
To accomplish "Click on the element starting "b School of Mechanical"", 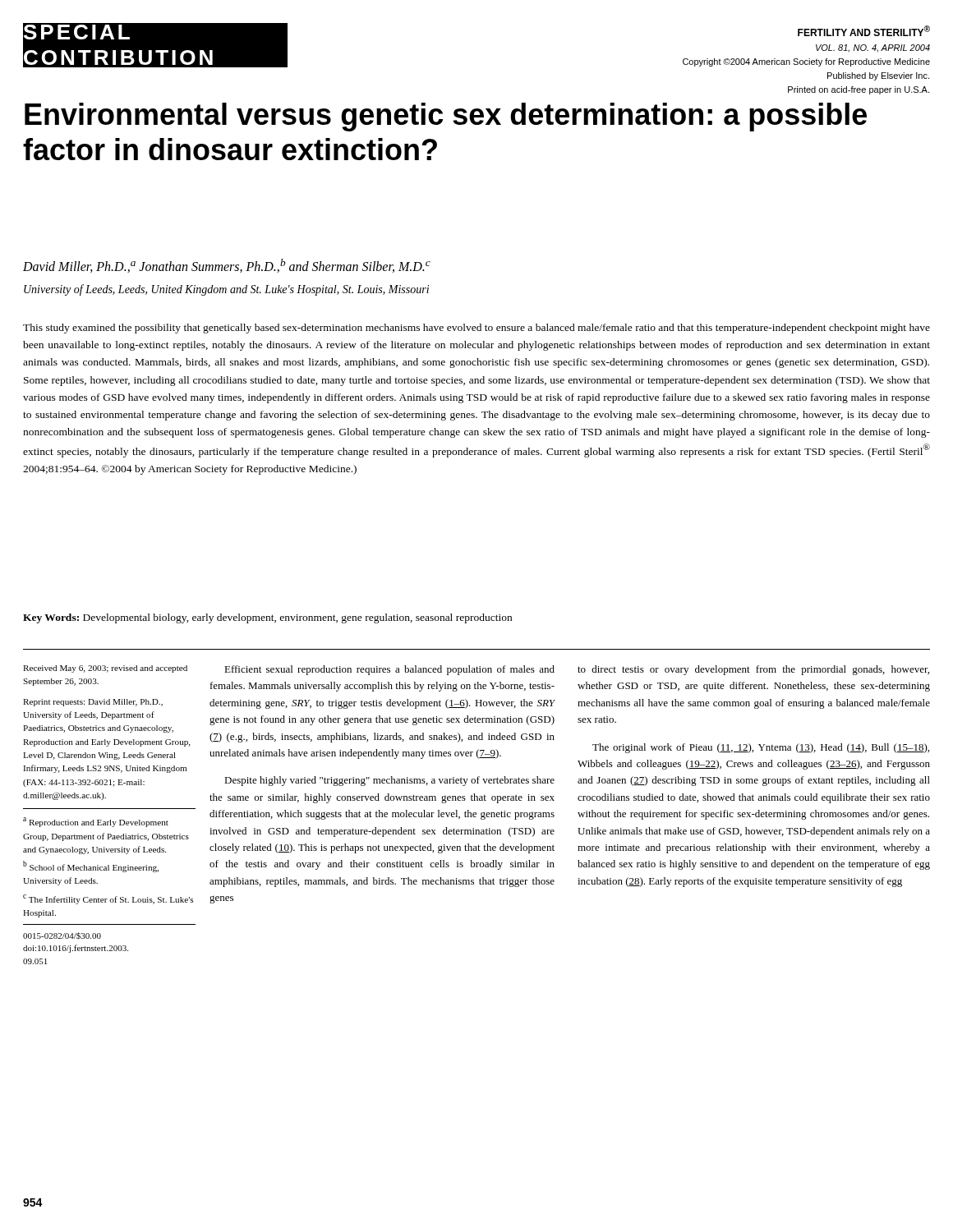I will [91, 873].
